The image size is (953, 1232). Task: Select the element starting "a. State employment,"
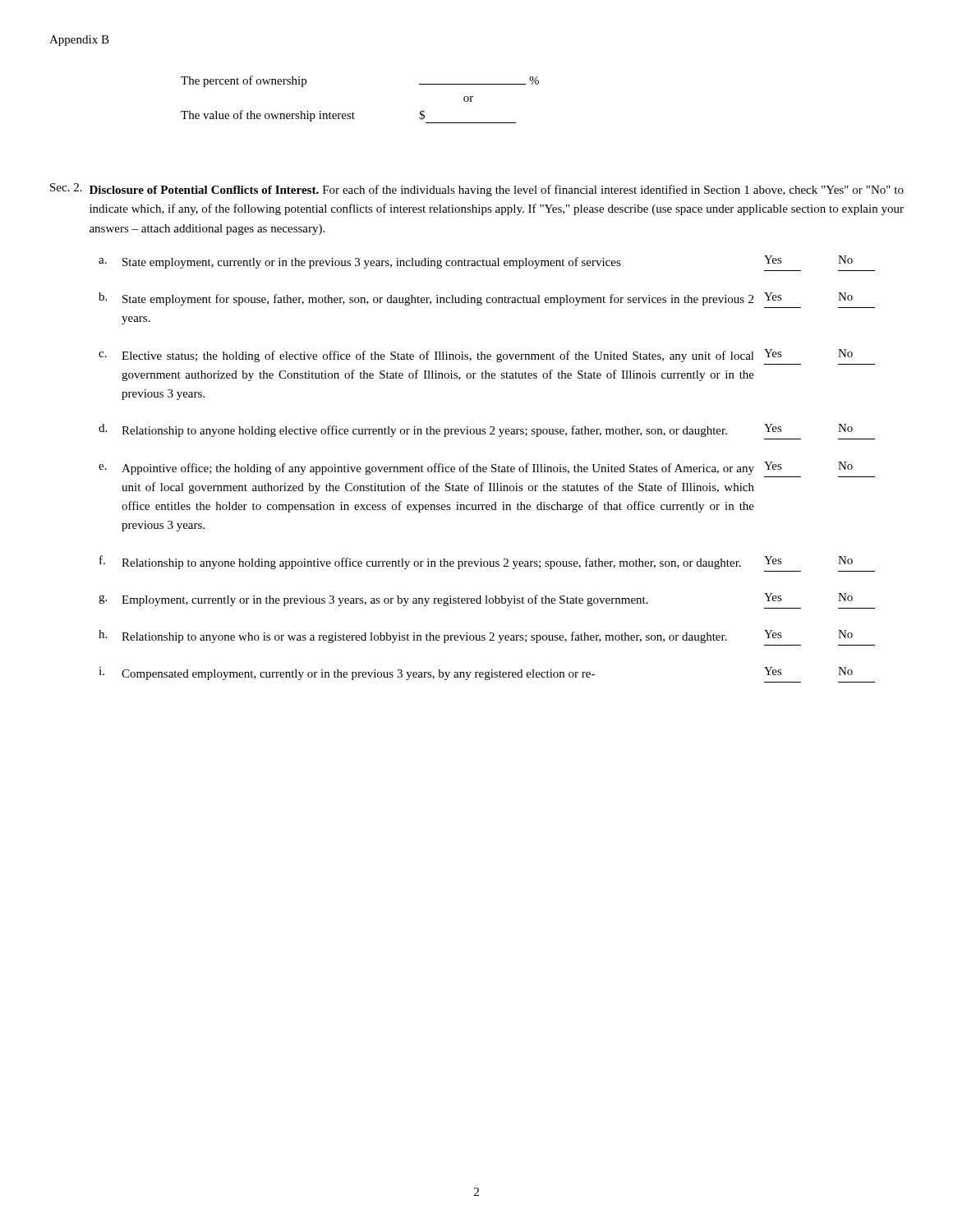click(497, 262)
